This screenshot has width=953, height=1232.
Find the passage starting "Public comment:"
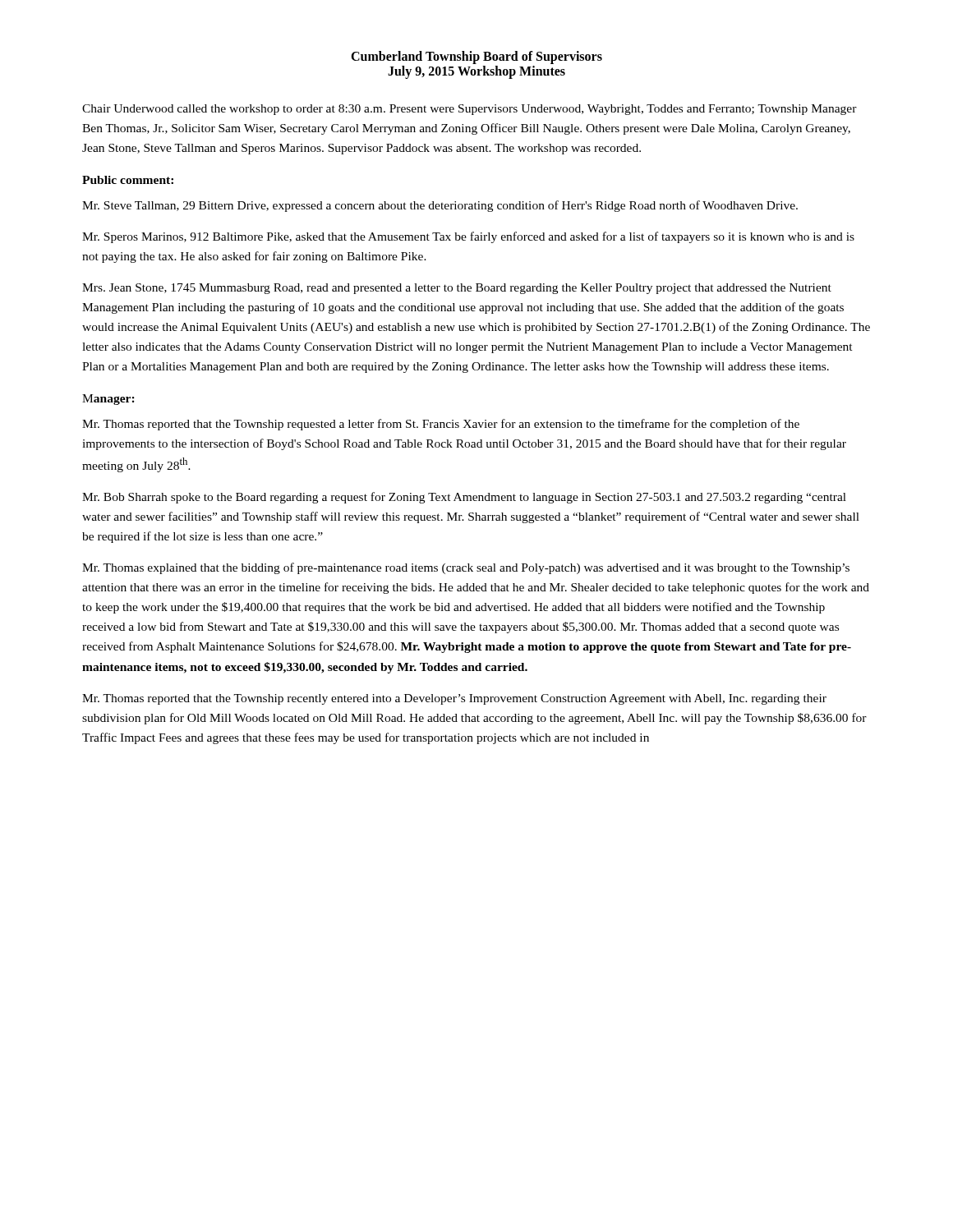[128, 180]
